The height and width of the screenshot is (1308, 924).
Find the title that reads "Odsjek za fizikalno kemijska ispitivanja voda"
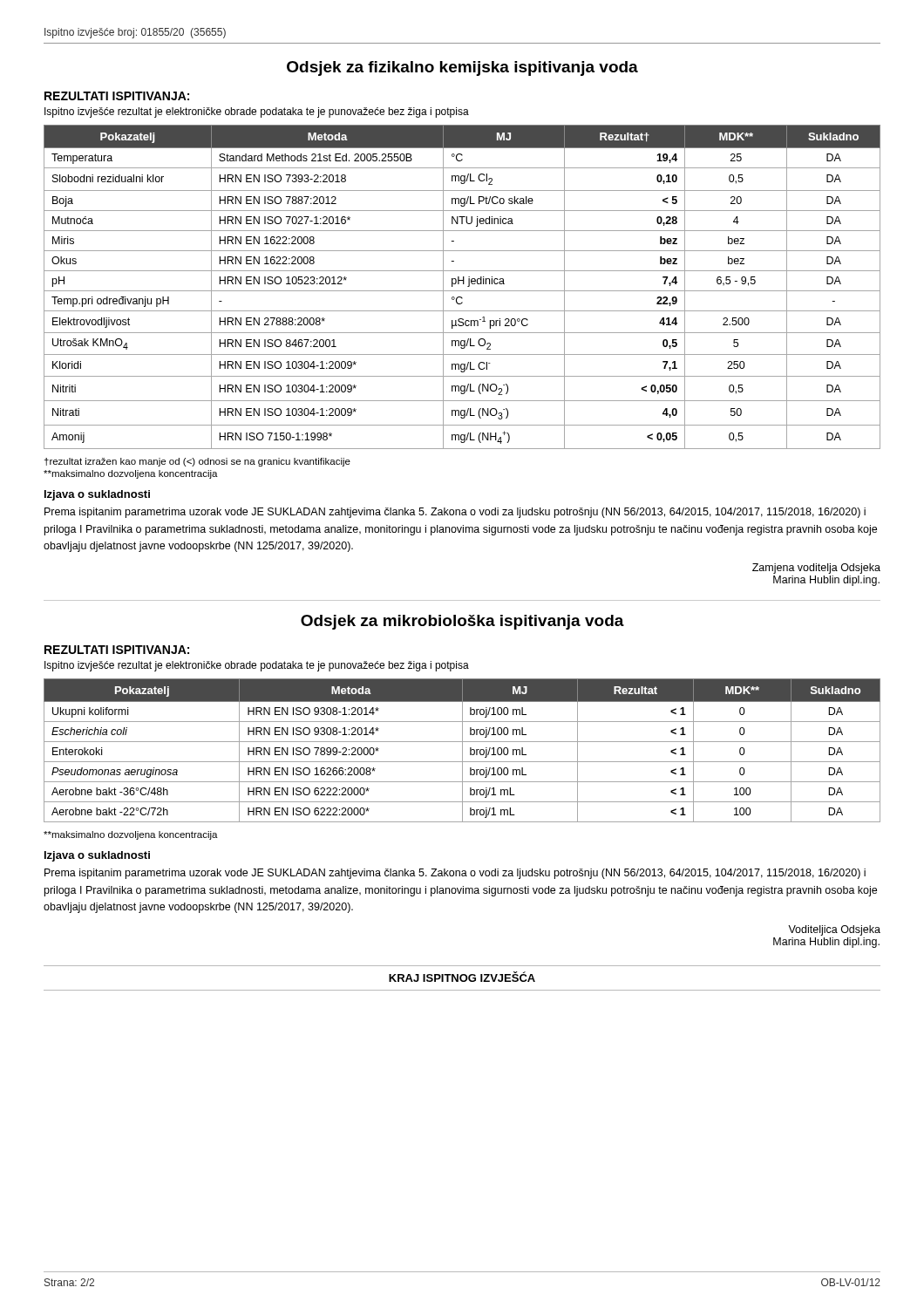[x=462, y=67]
